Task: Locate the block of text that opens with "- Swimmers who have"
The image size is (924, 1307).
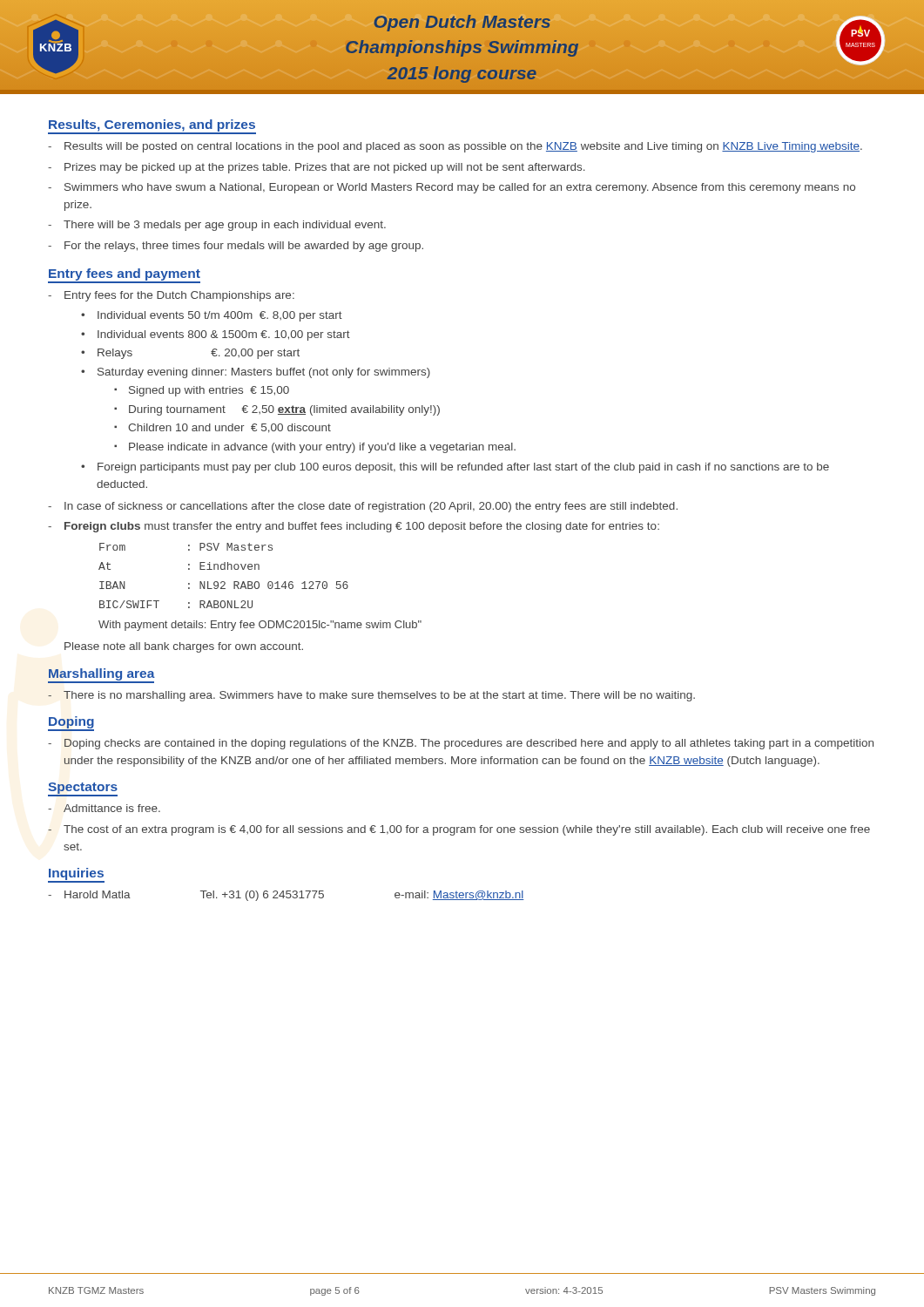Action: click(462, 196)
